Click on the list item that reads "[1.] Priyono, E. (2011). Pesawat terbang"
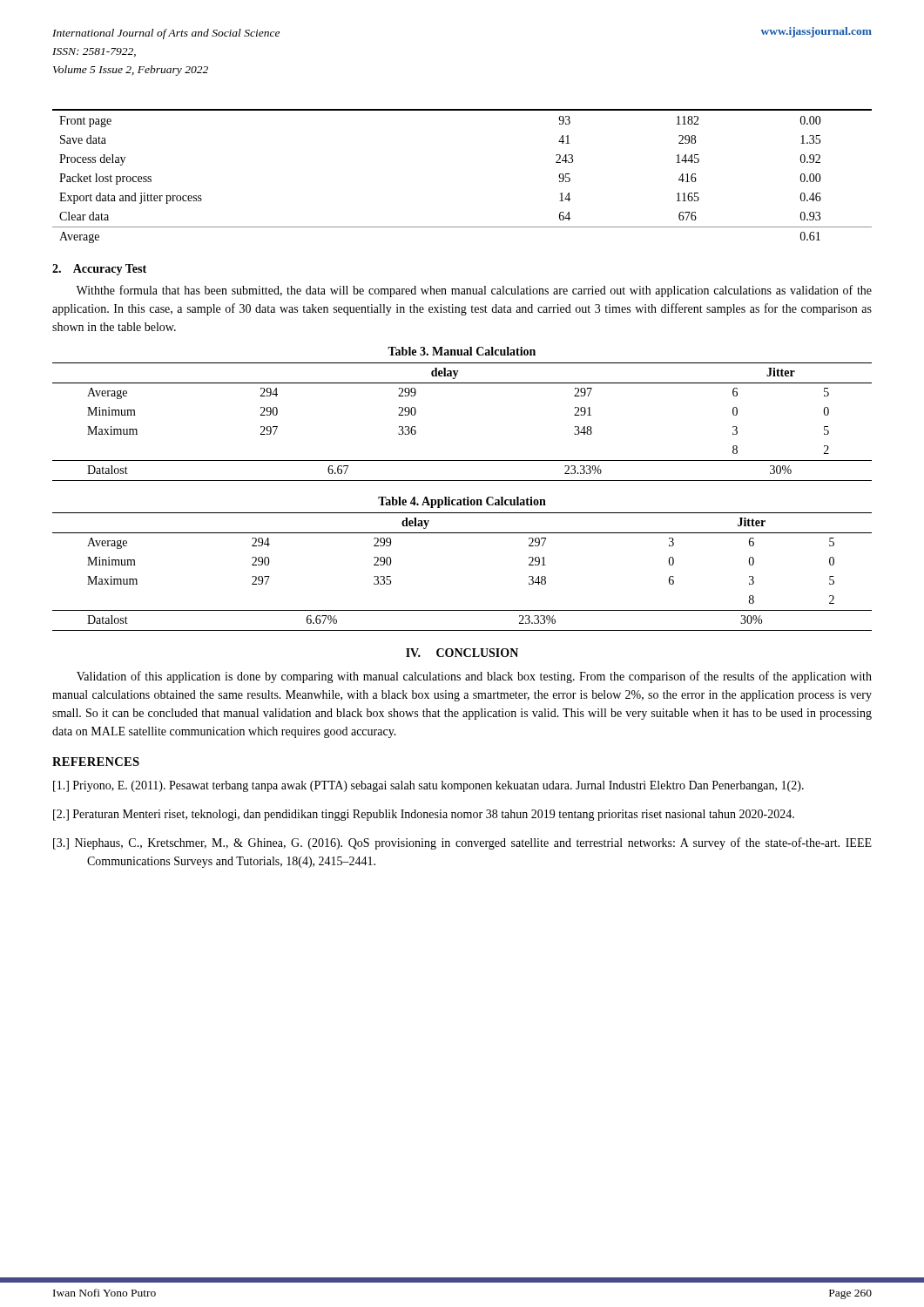Screen dimensions: 1307x924 (x=428, y=786)
